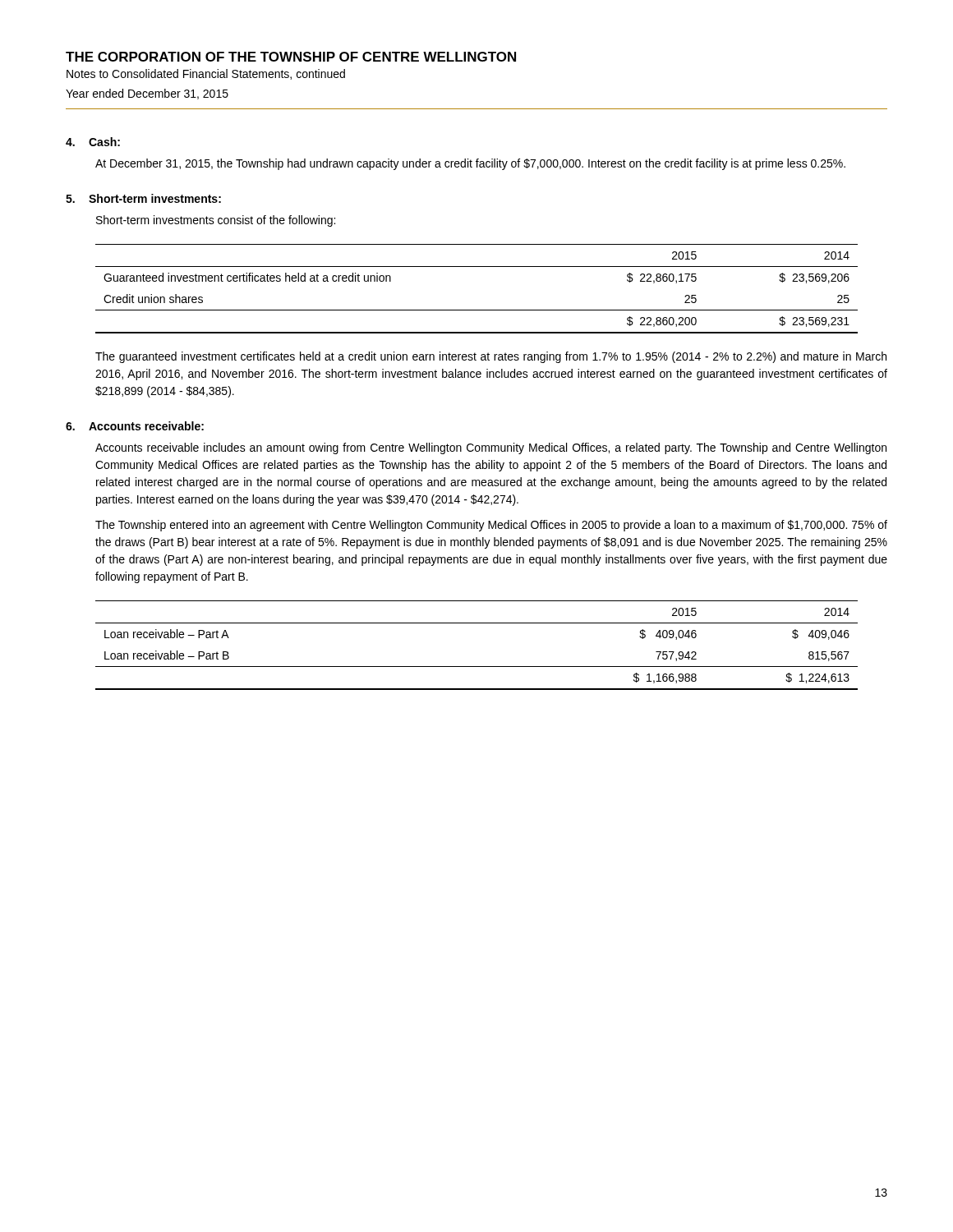Screen dimensions: 1232x953
Task: Click on the element starting "Accounts receivable includes an amount owing"
Action: coord(491,474)
